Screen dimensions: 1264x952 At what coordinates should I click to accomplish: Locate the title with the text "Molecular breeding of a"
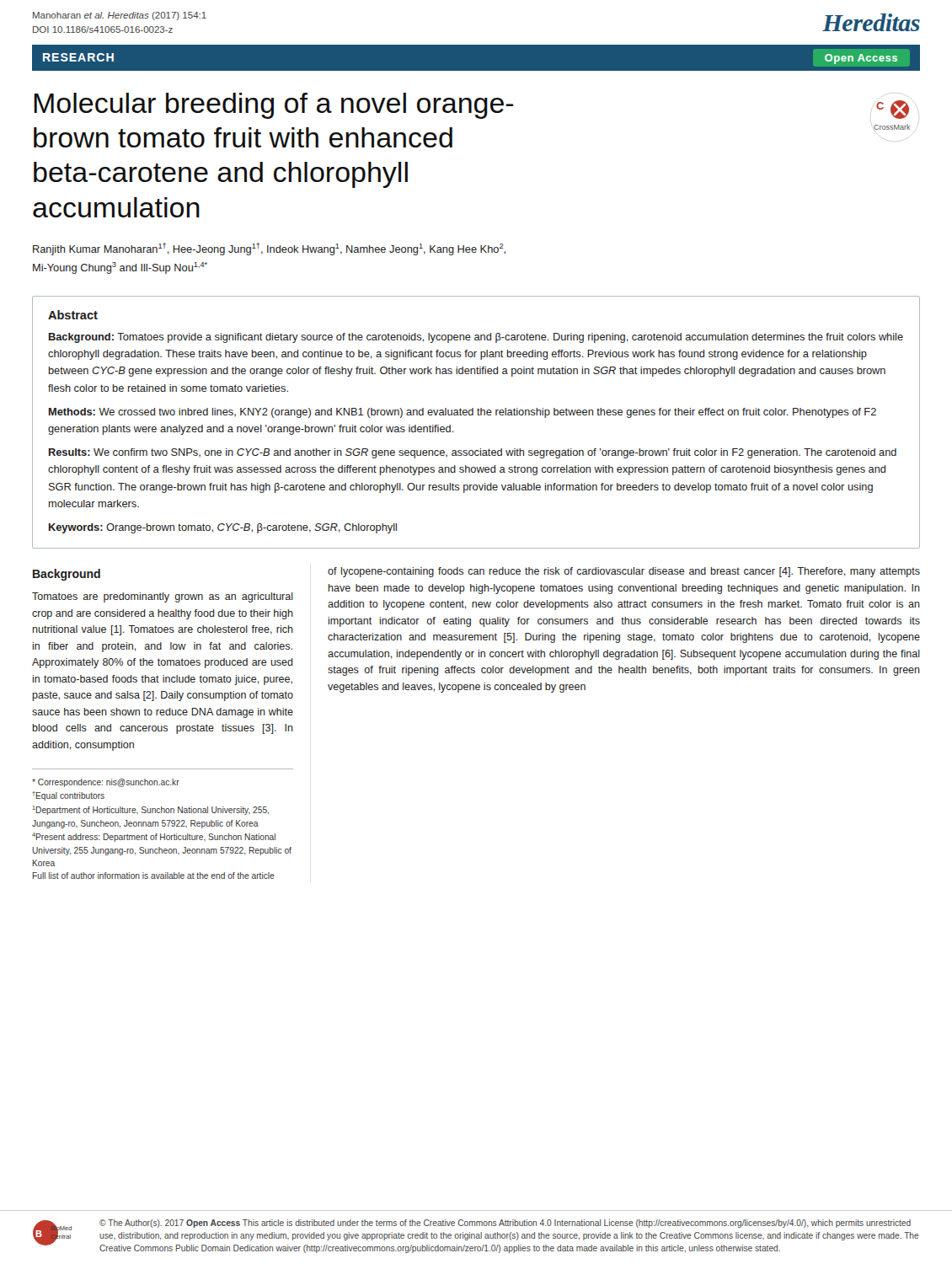(x=442, y=155)
